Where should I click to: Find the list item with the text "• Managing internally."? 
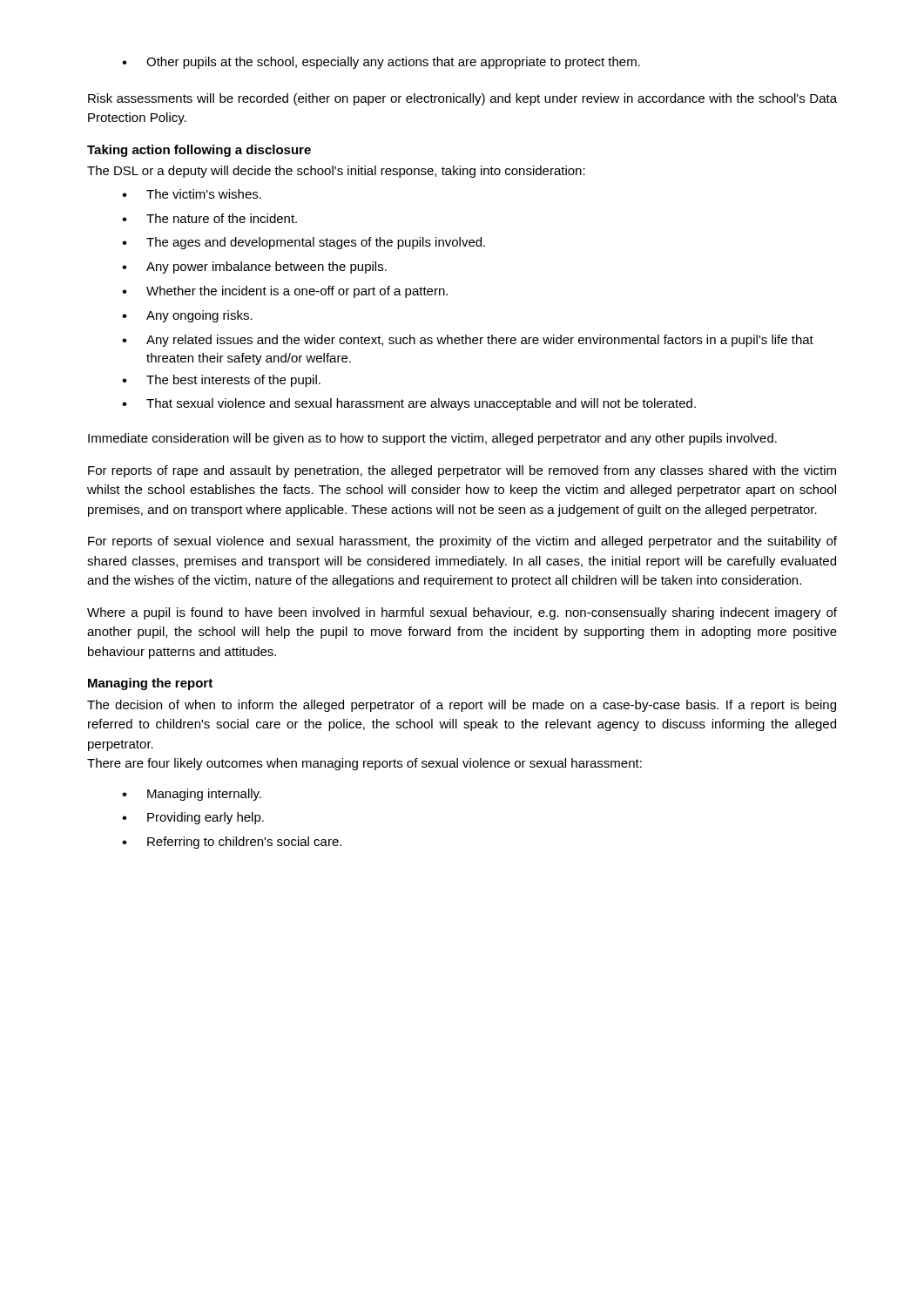point(192,795)
